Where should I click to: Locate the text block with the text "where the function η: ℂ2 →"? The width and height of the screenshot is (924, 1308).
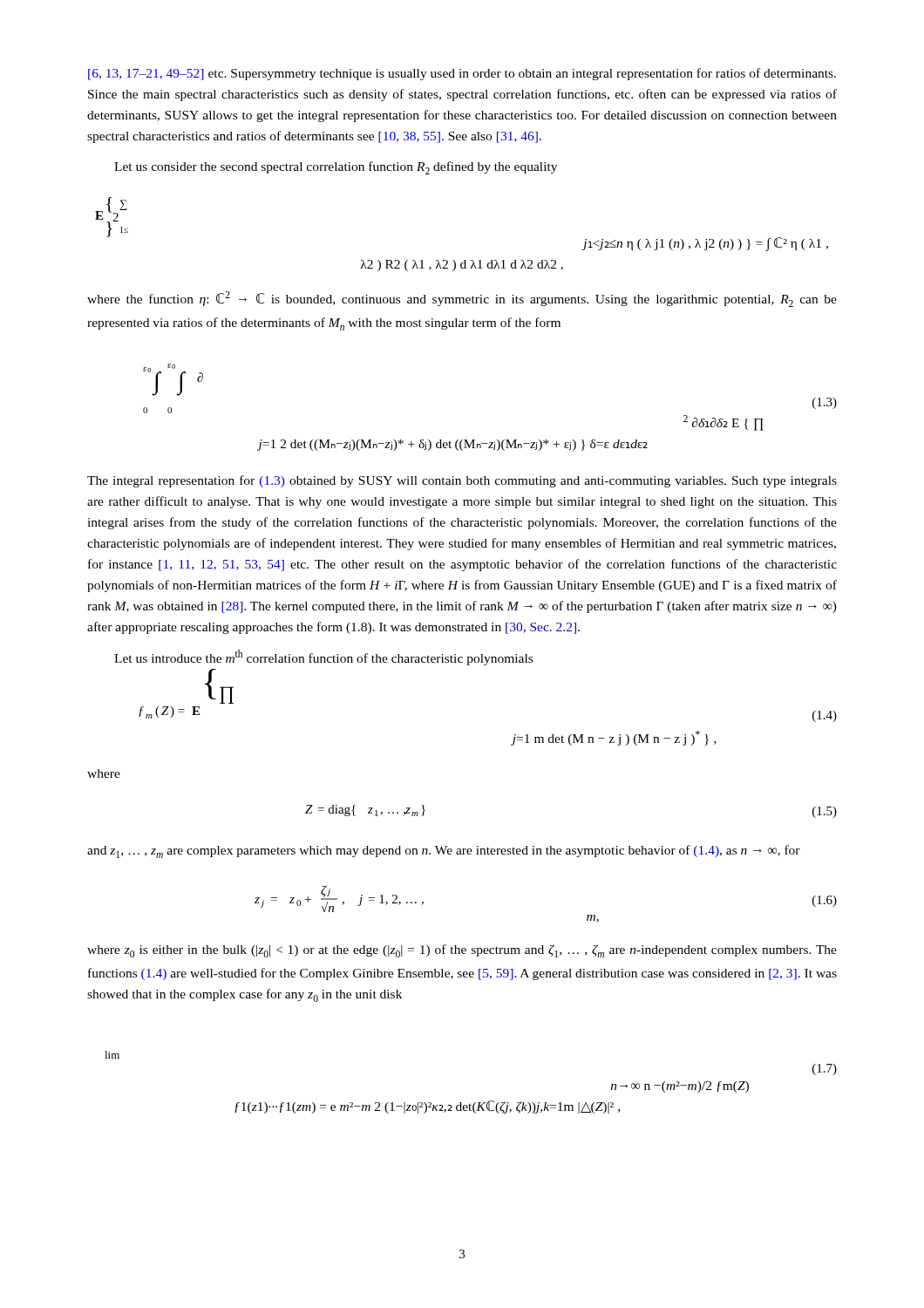point(462,312)
